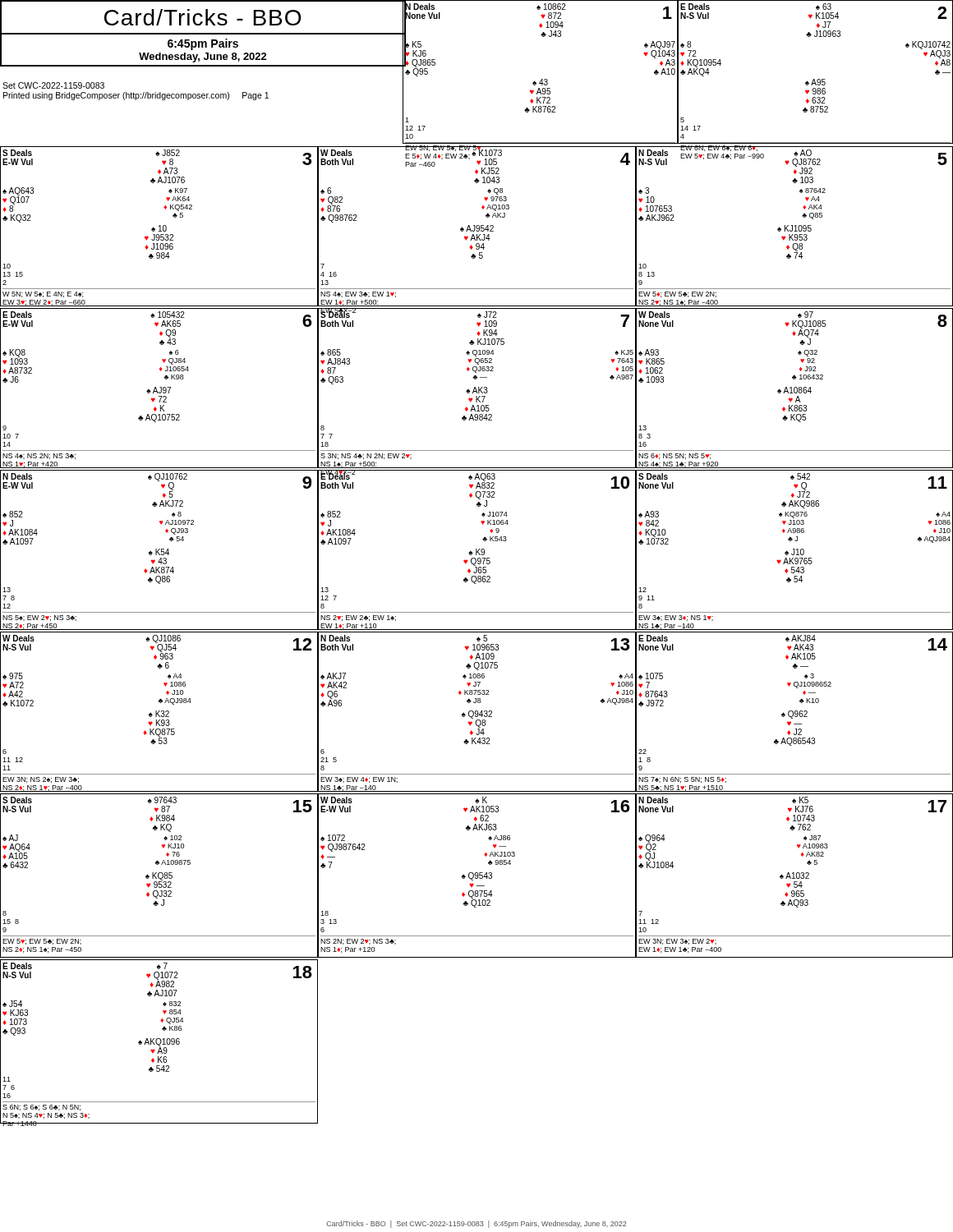The image size is (953, 1232).
Task: Find the table that mentions "E DealsN-S Vul ♠ 63"
Action: click(815, 72)
